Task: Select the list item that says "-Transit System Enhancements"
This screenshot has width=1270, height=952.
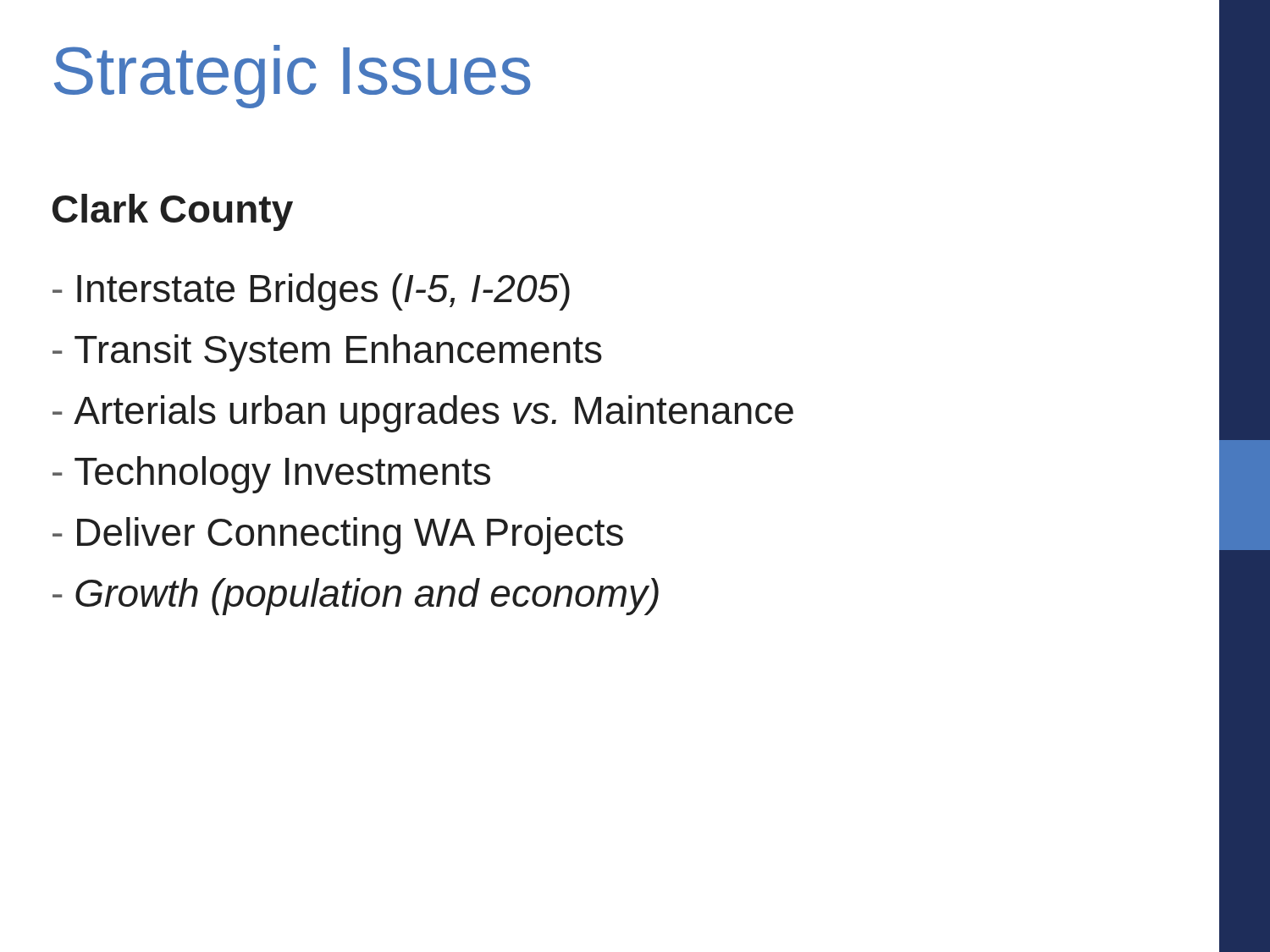Action: pos(327,350)
